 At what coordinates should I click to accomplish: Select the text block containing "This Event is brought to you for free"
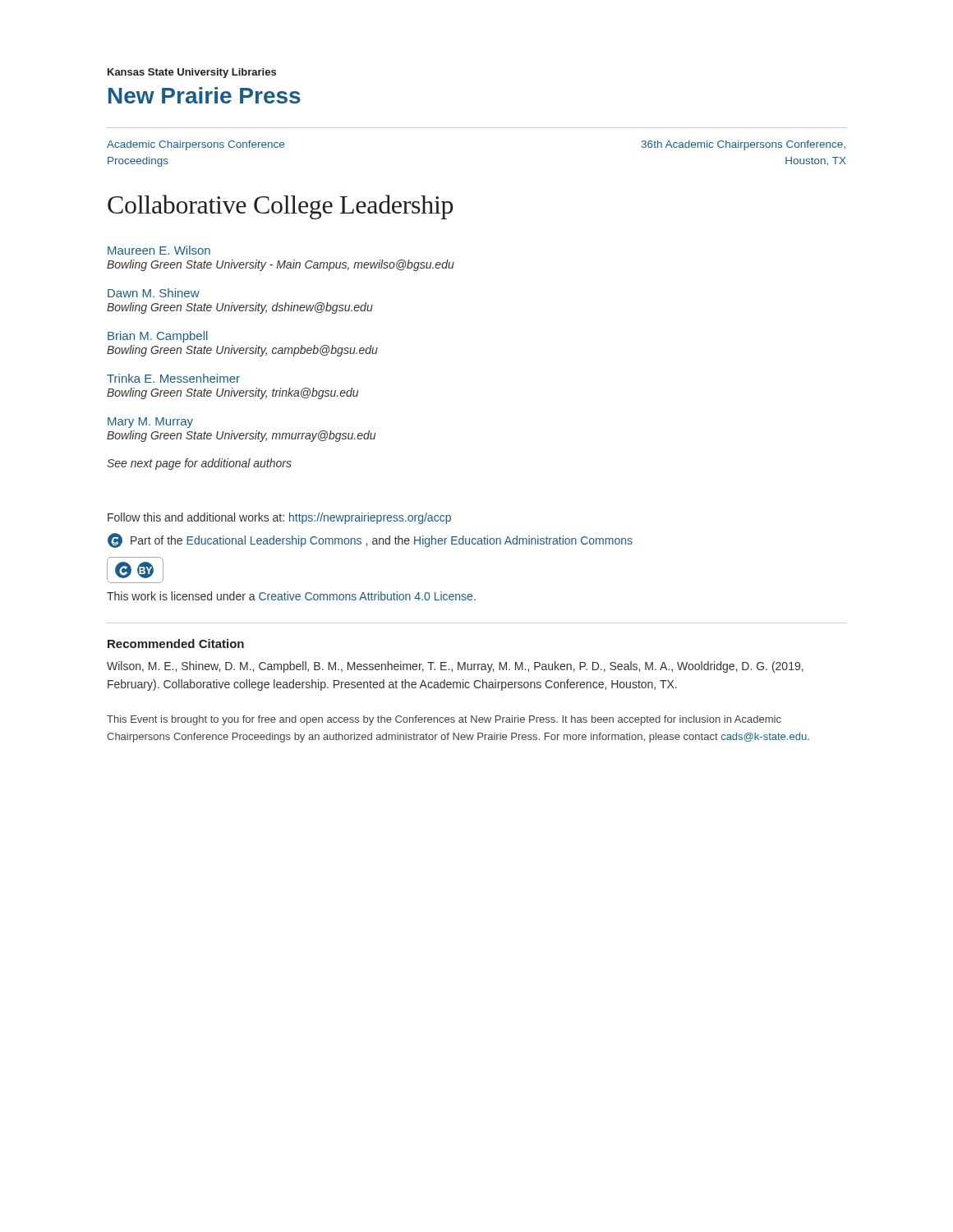point(476,729)
